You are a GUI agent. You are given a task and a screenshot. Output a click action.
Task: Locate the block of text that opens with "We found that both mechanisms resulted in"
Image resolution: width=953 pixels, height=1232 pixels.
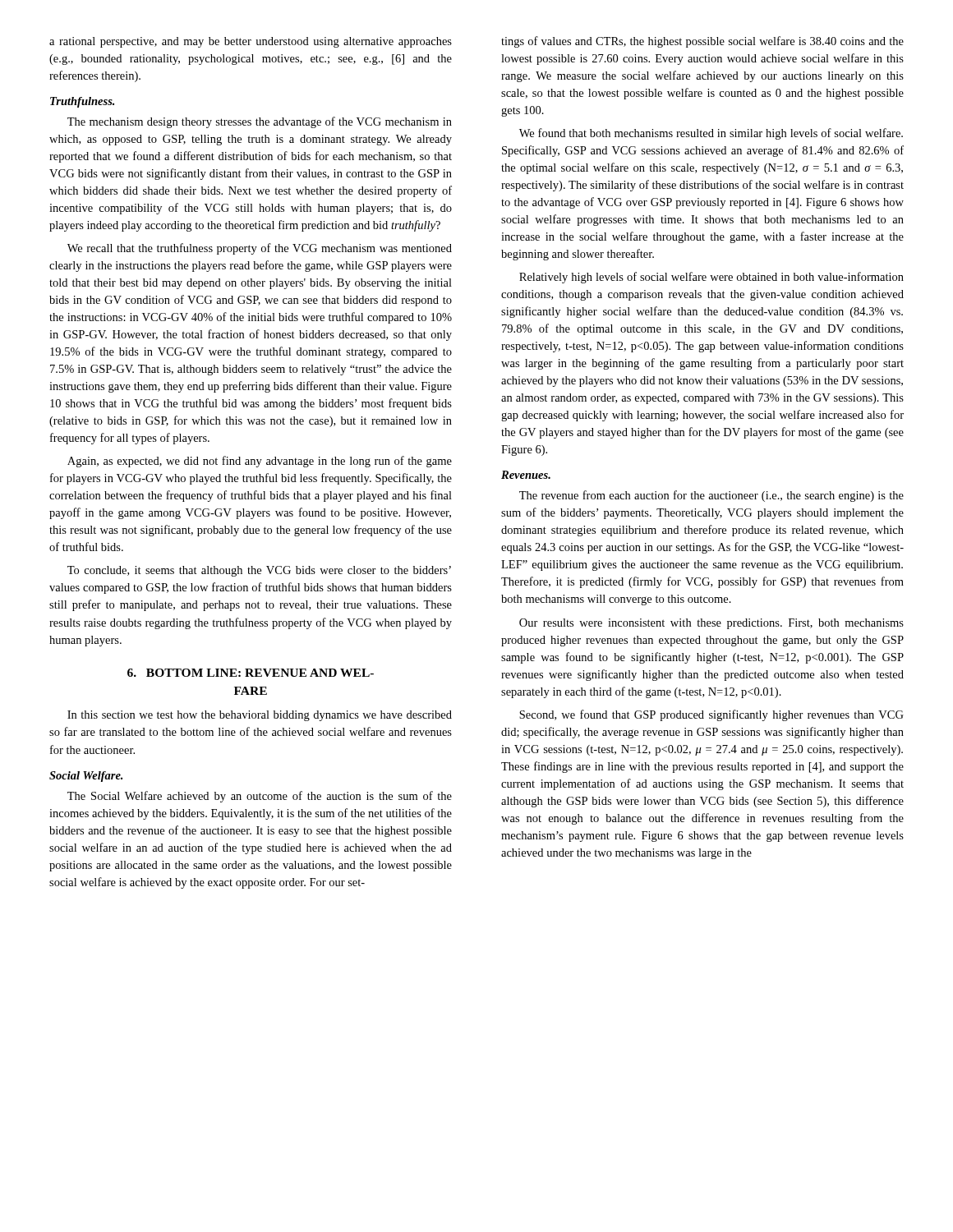tap(702, 194)
